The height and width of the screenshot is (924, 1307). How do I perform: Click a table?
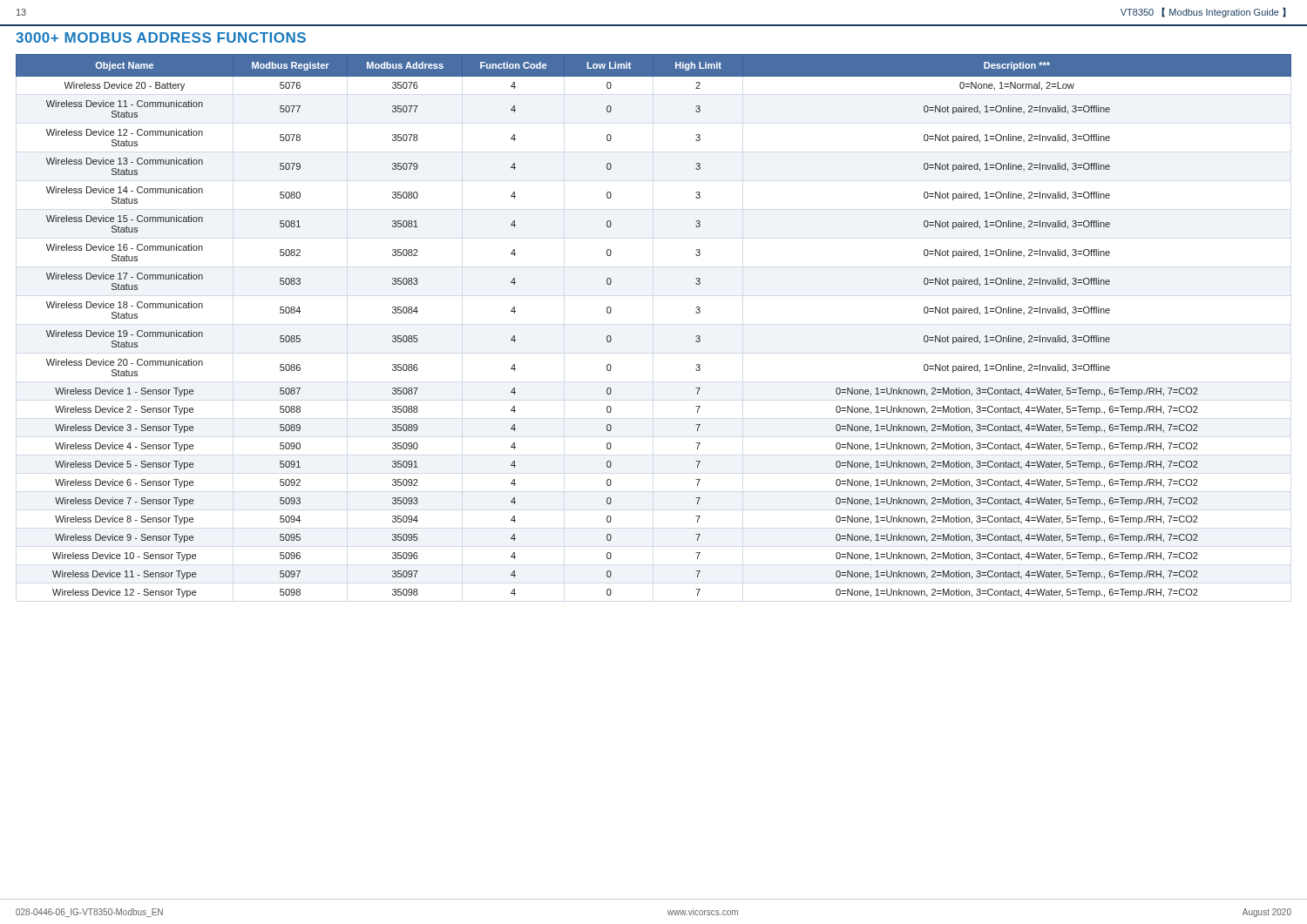654,476
